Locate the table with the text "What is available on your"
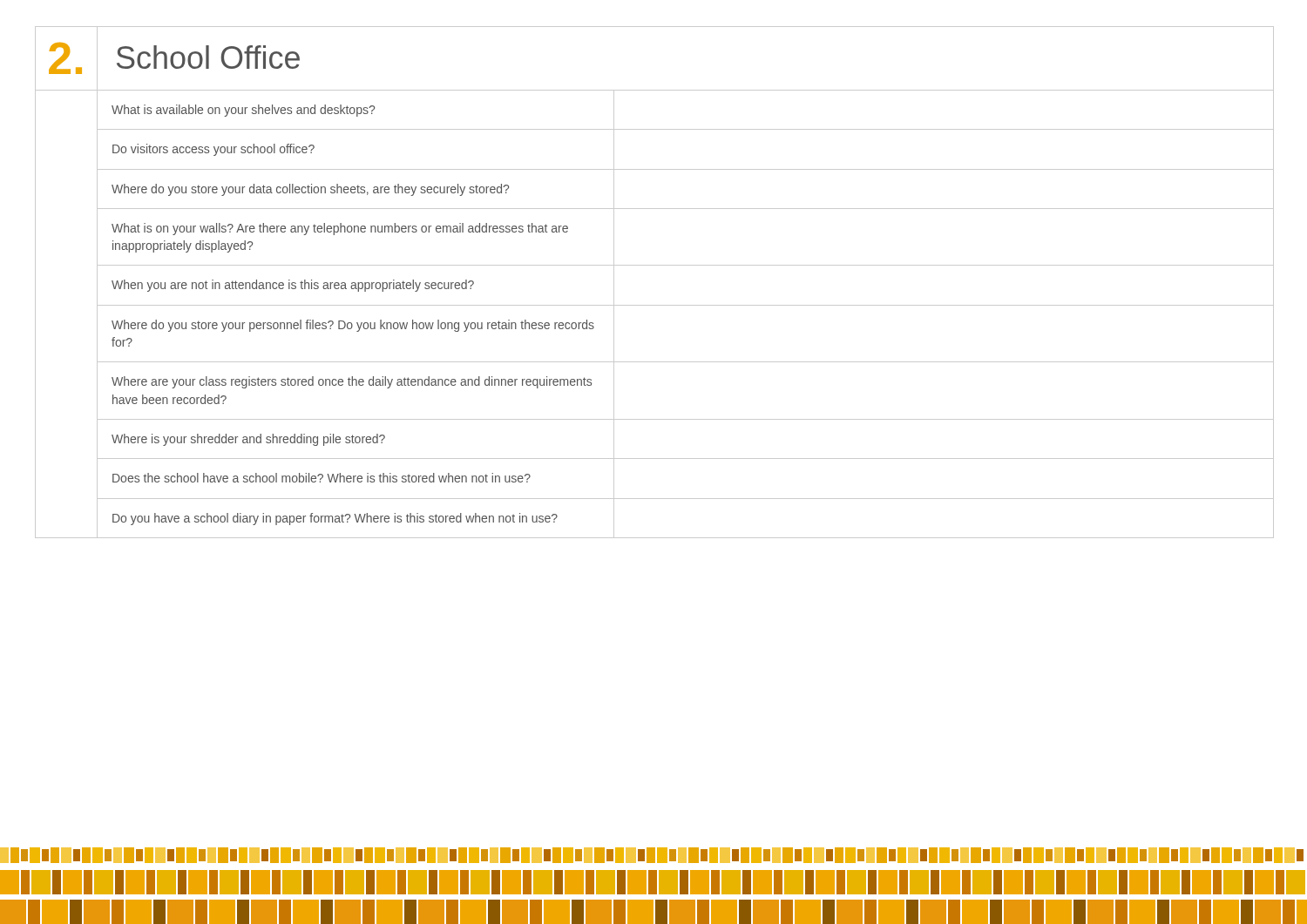 [685, 314]
